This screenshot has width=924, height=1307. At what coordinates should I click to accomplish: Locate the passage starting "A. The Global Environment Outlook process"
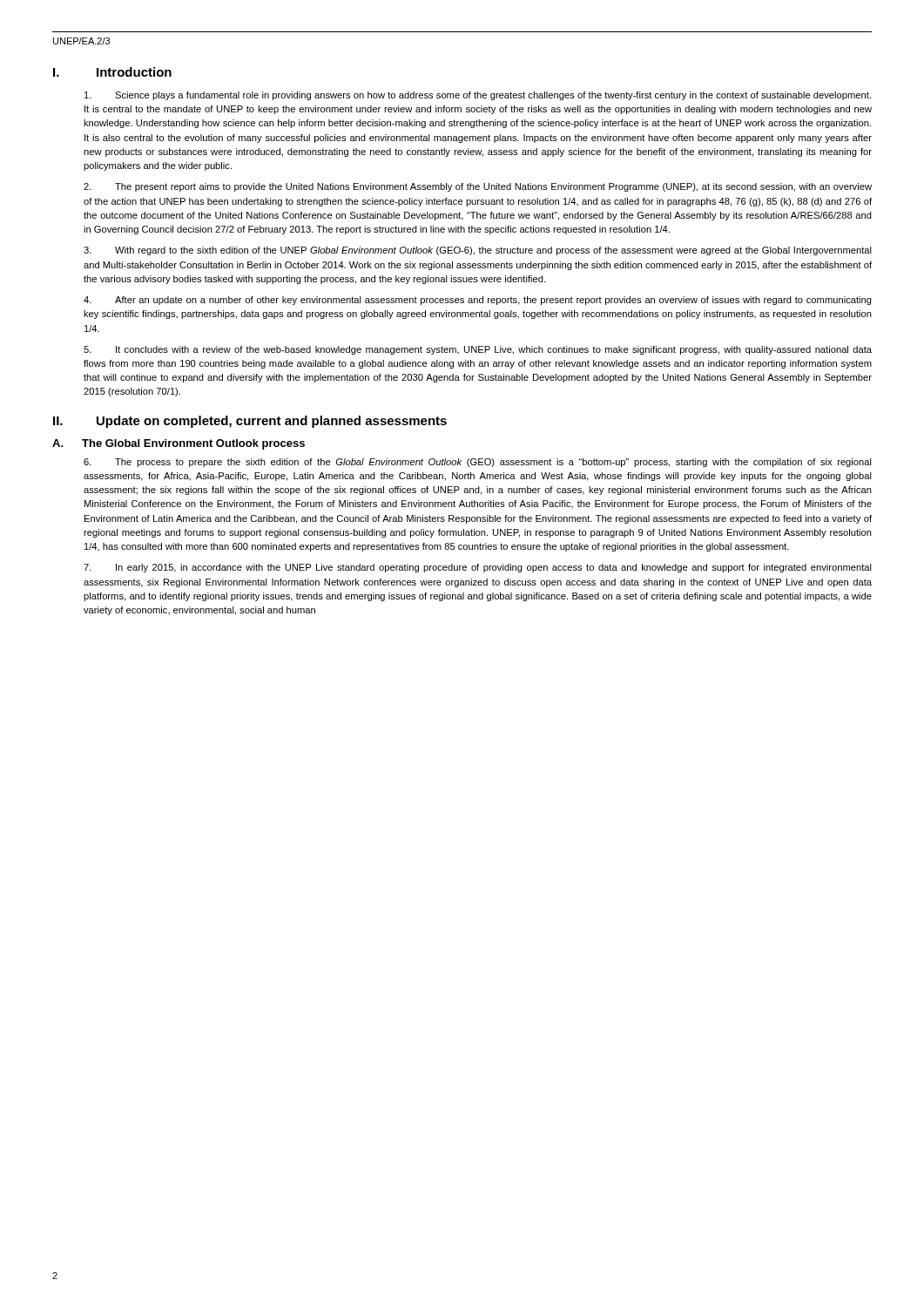pyautogui.click(x=179, y=443)
